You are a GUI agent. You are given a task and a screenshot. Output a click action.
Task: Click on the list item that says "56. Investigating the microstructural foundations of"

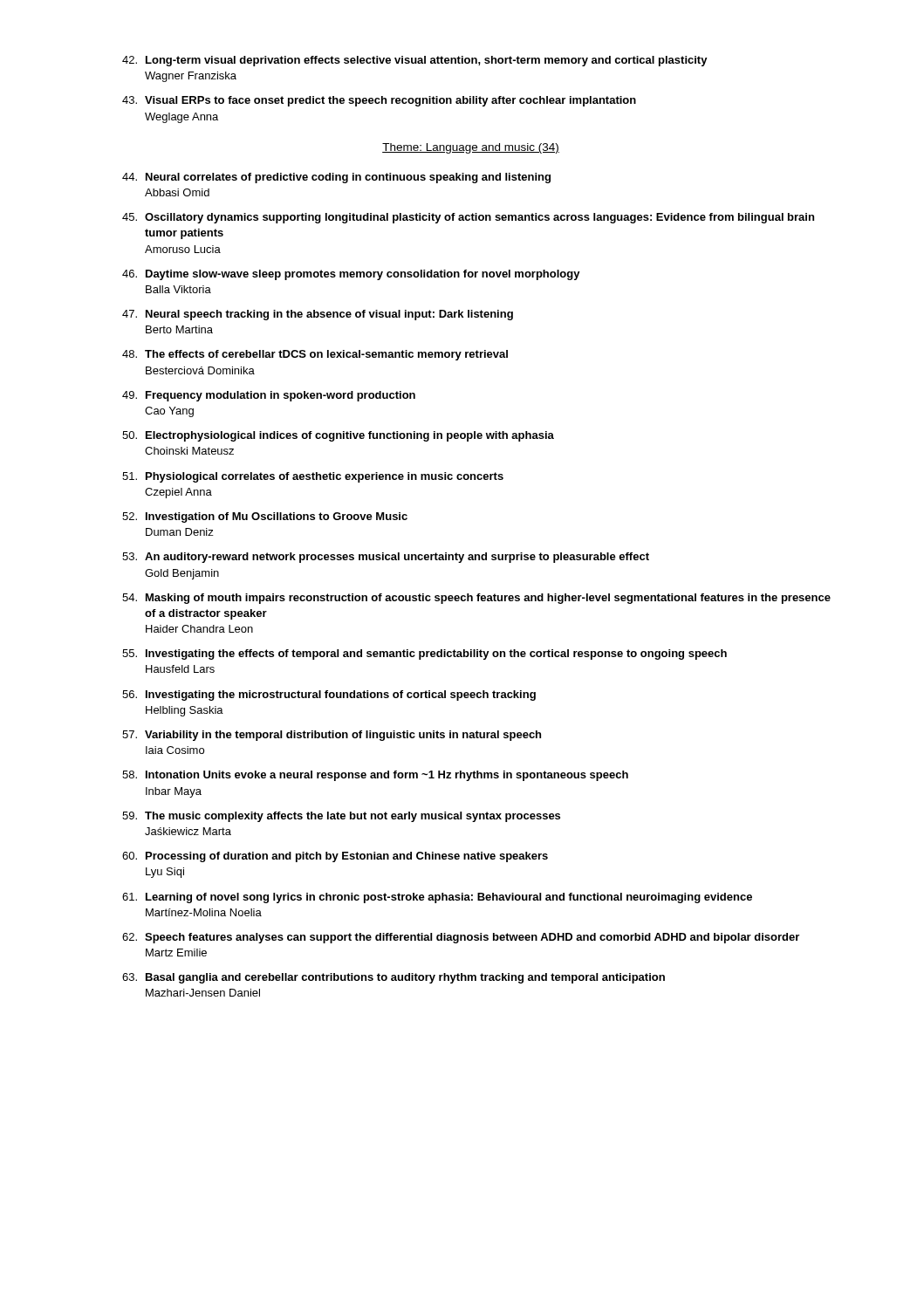click(x=471, y=702)
